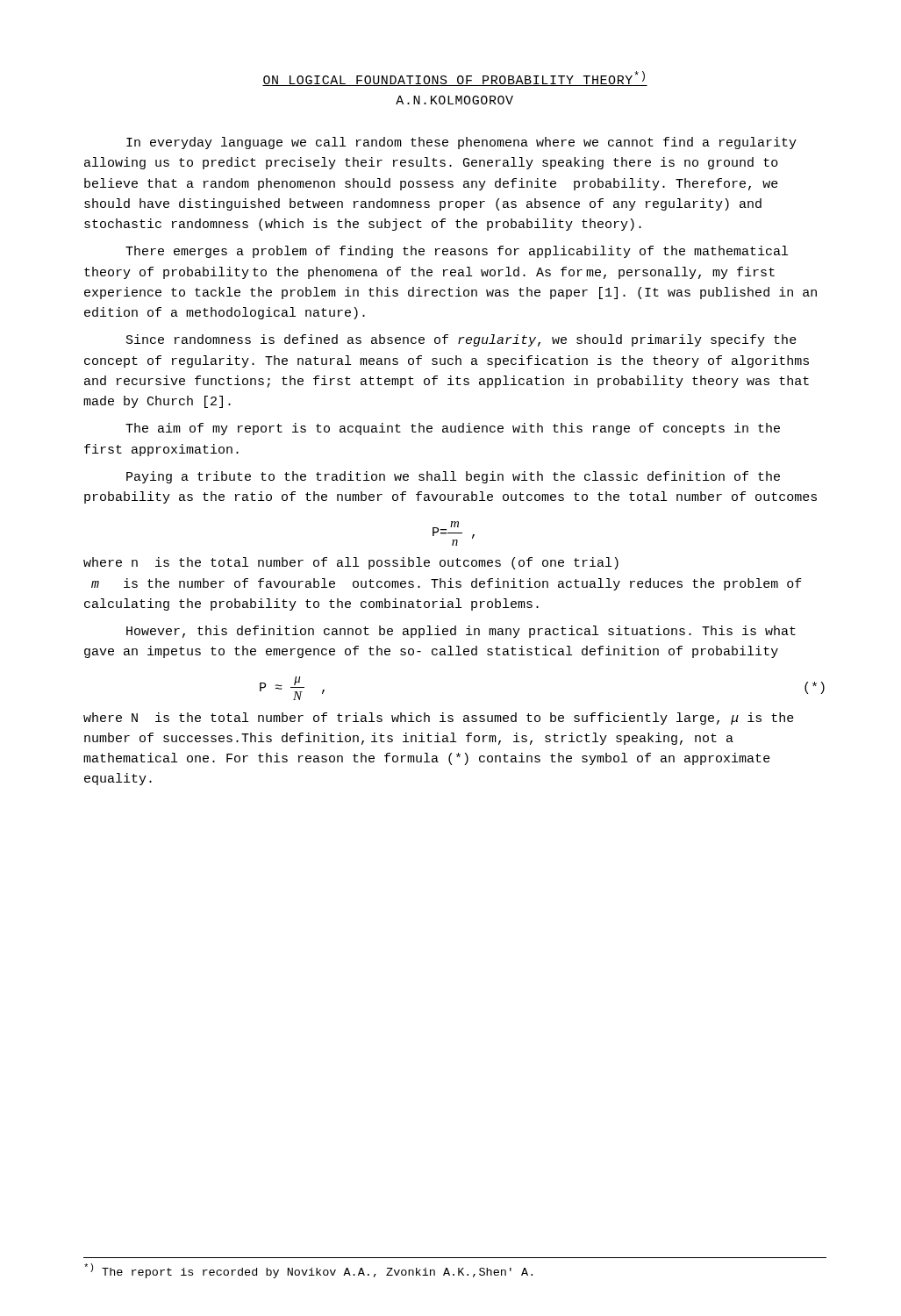Locate the block starting ") The report is recorded by Novikov"
901x1316 pixels.
(x=309, y=1270)
